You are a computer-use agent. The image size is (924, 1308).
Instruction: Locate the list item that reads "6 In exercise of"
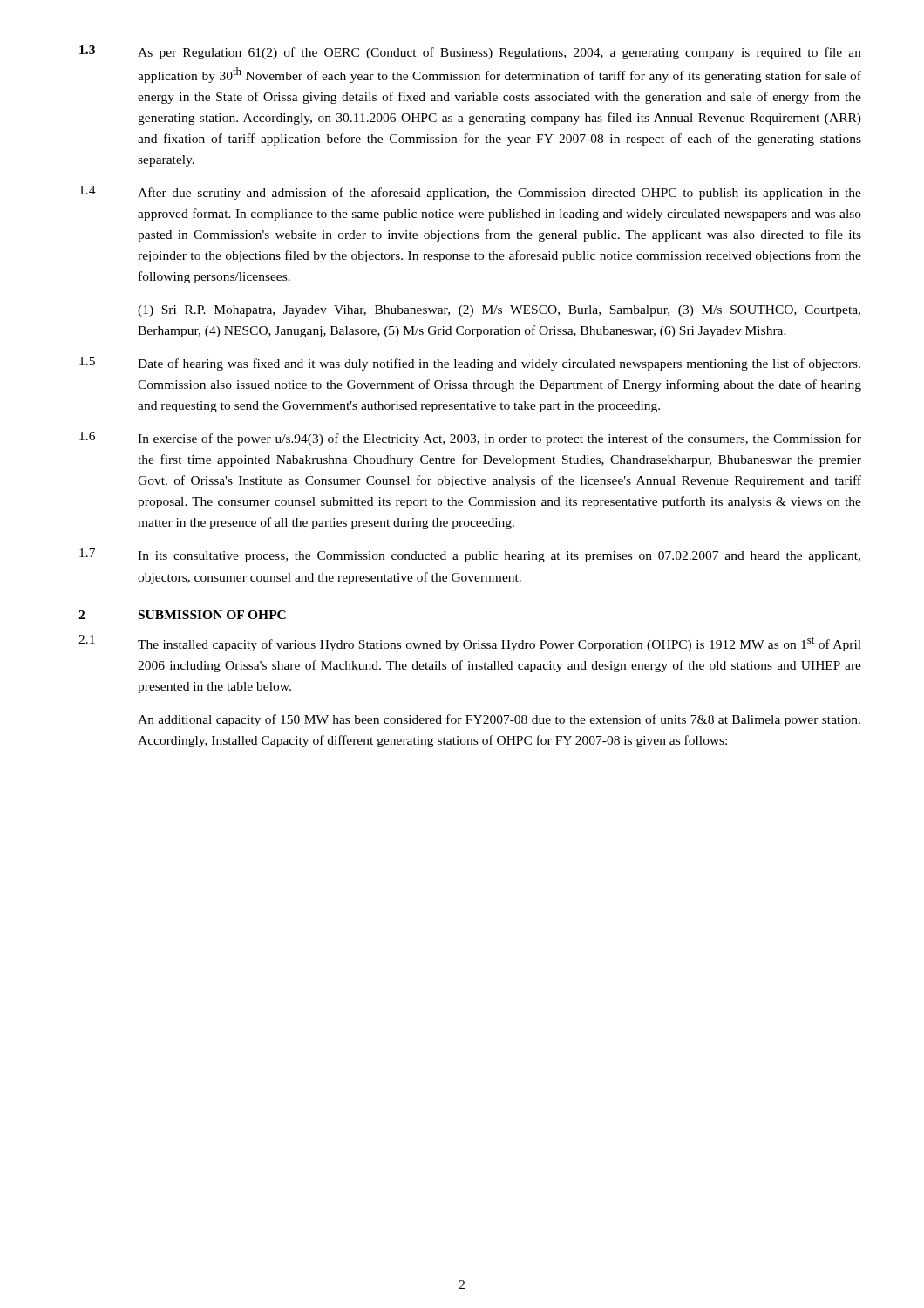[470, 481]
